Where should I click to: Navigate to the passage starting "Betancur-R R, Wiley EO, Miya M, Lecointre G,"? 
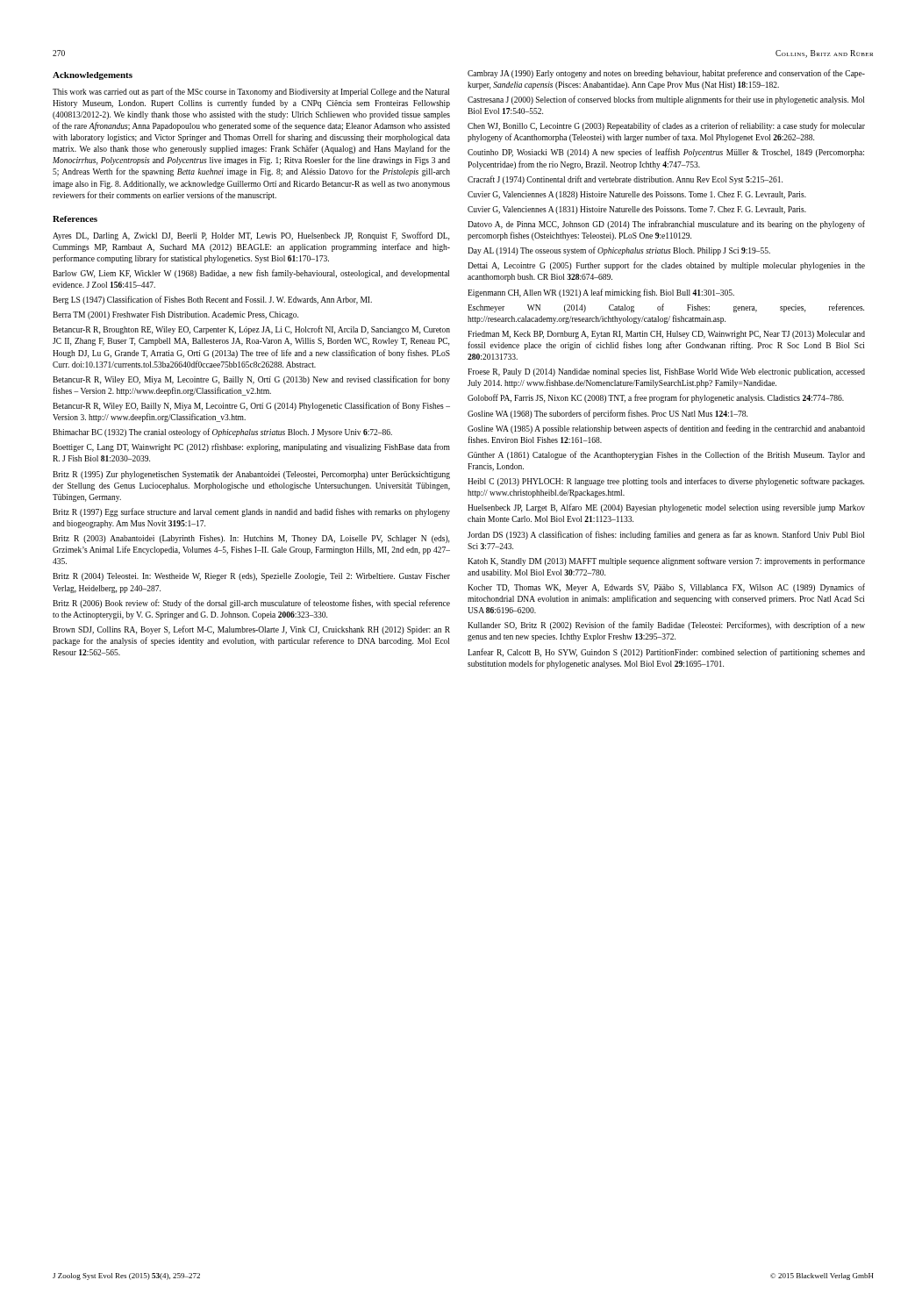tap(251, 386)
